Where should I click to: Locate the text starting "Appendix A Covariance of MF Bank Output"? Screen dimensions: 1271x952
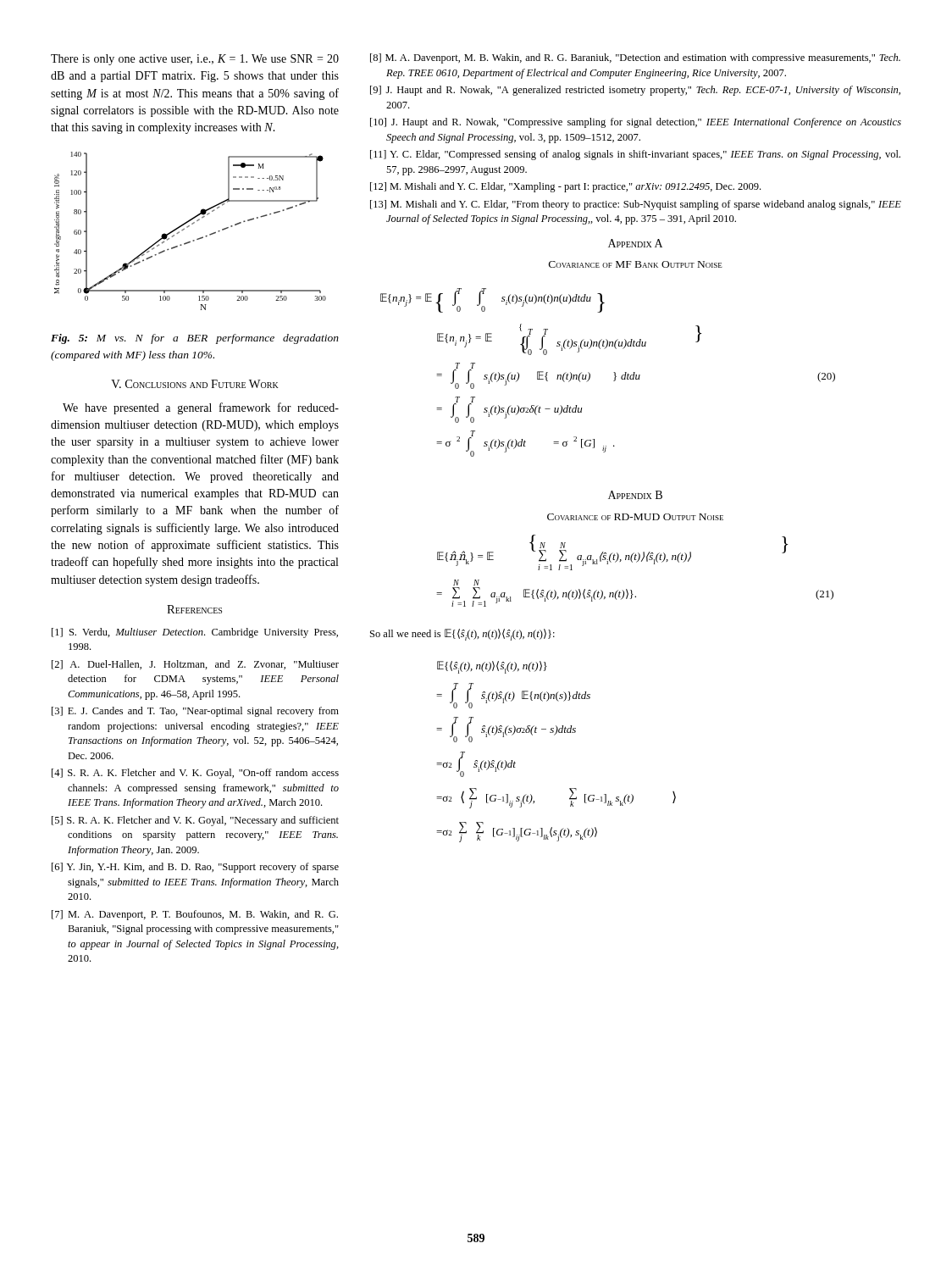tap(635, 254)
